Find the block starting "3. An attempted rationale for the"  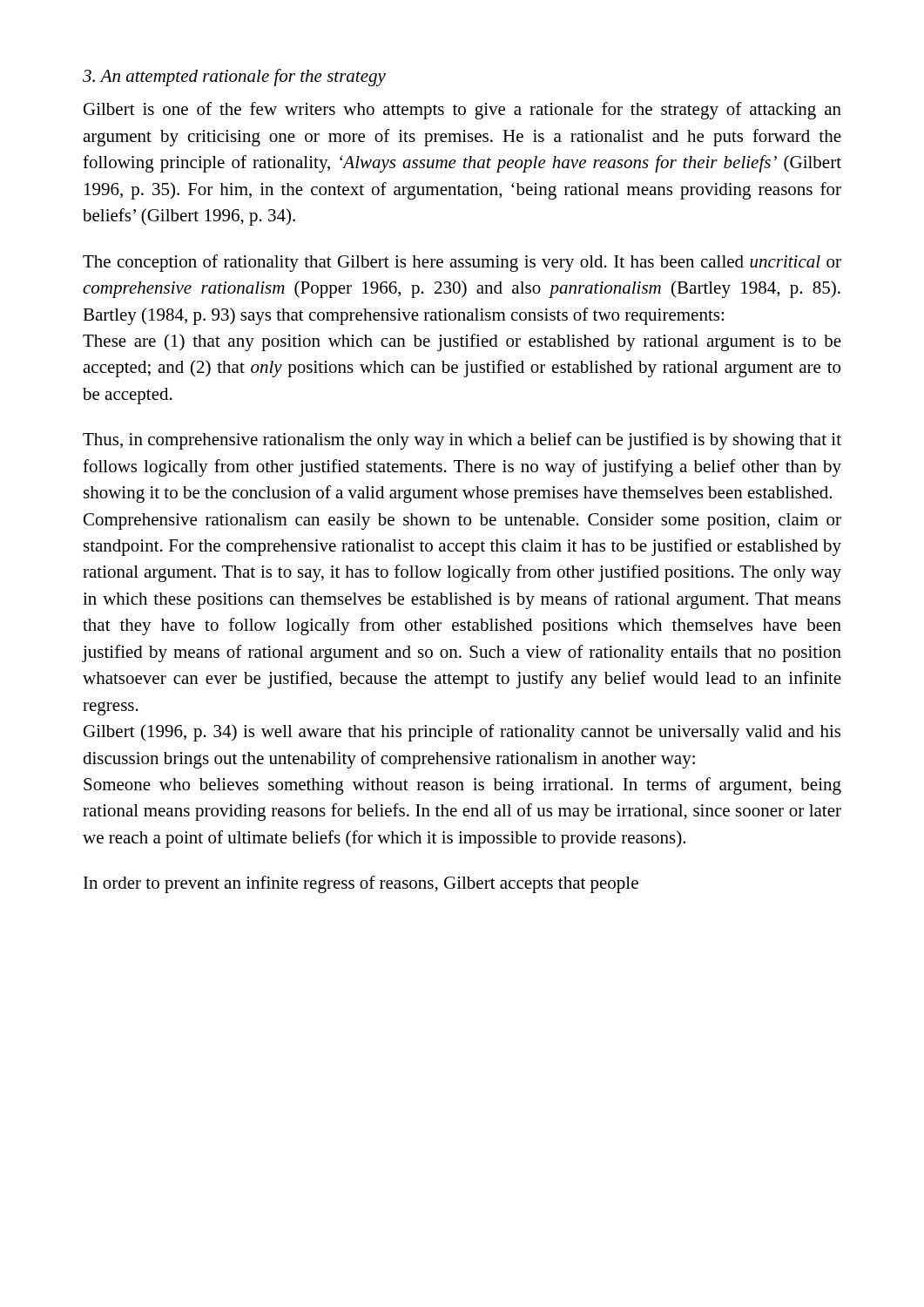[234, 76]
